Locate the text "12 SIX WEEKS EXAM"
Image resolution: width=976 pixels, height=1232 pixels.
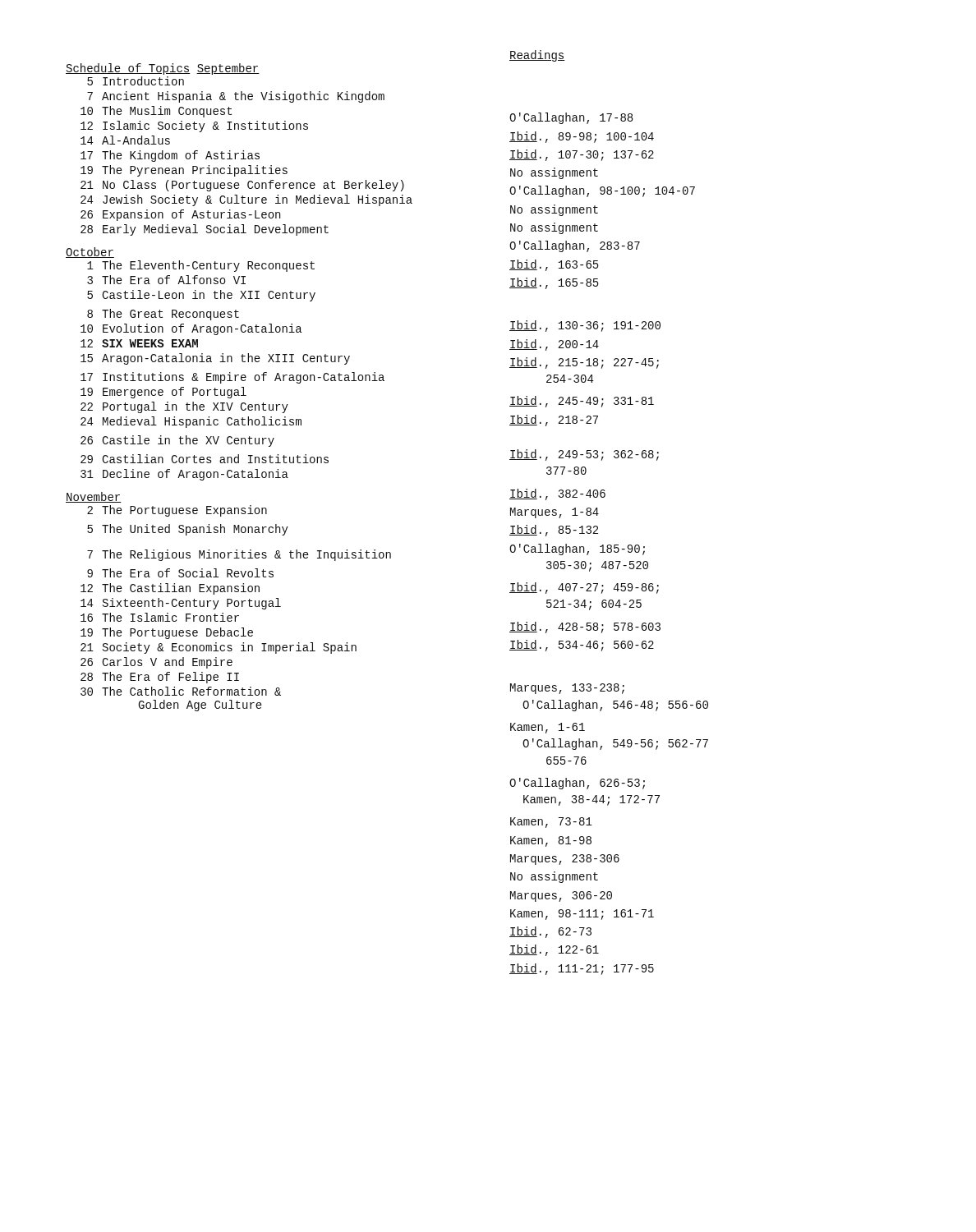pos(279,344)
